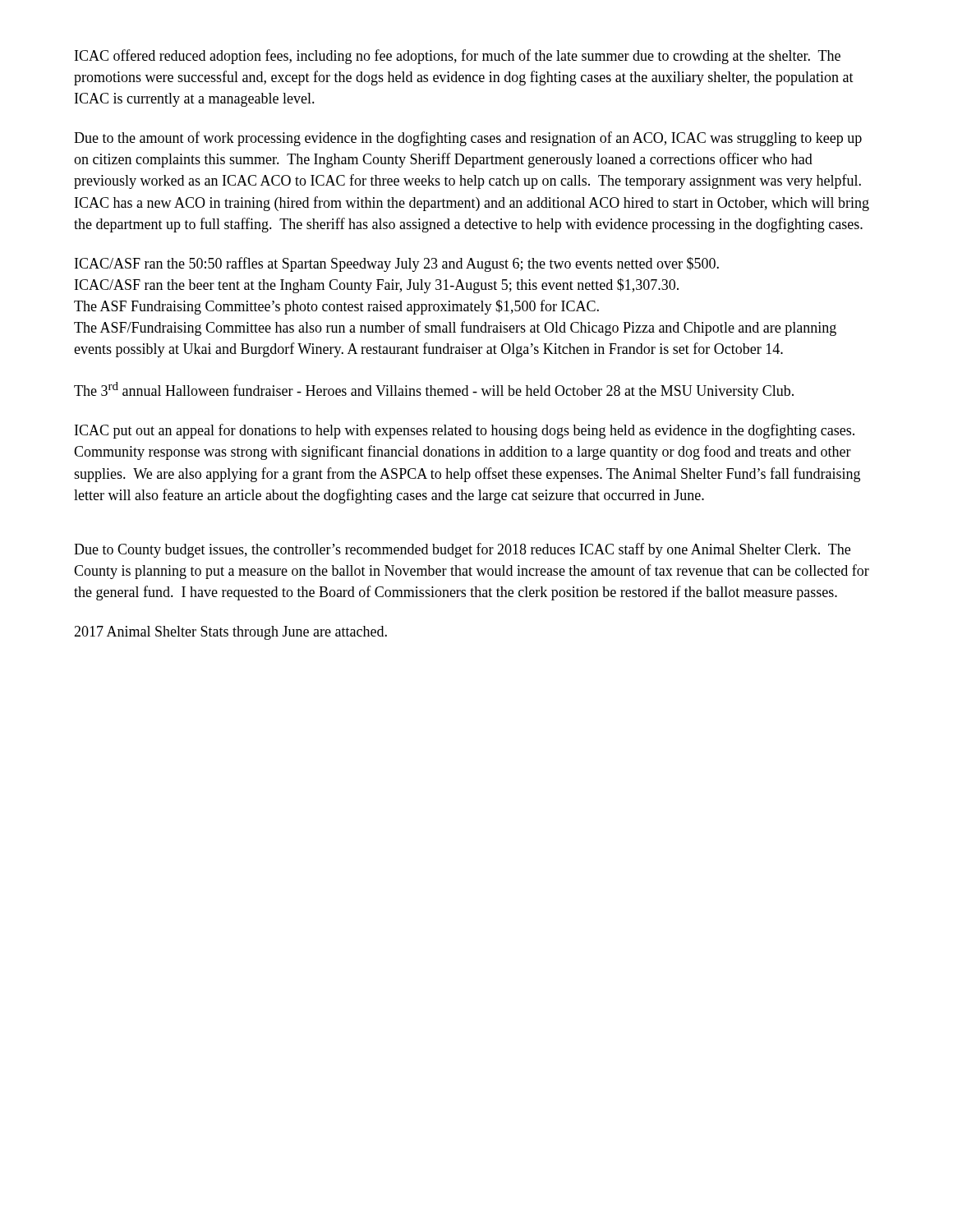Navigate to the element starting "ICAC put out an"
953x1232 pixels.
[x=467, y=463]
